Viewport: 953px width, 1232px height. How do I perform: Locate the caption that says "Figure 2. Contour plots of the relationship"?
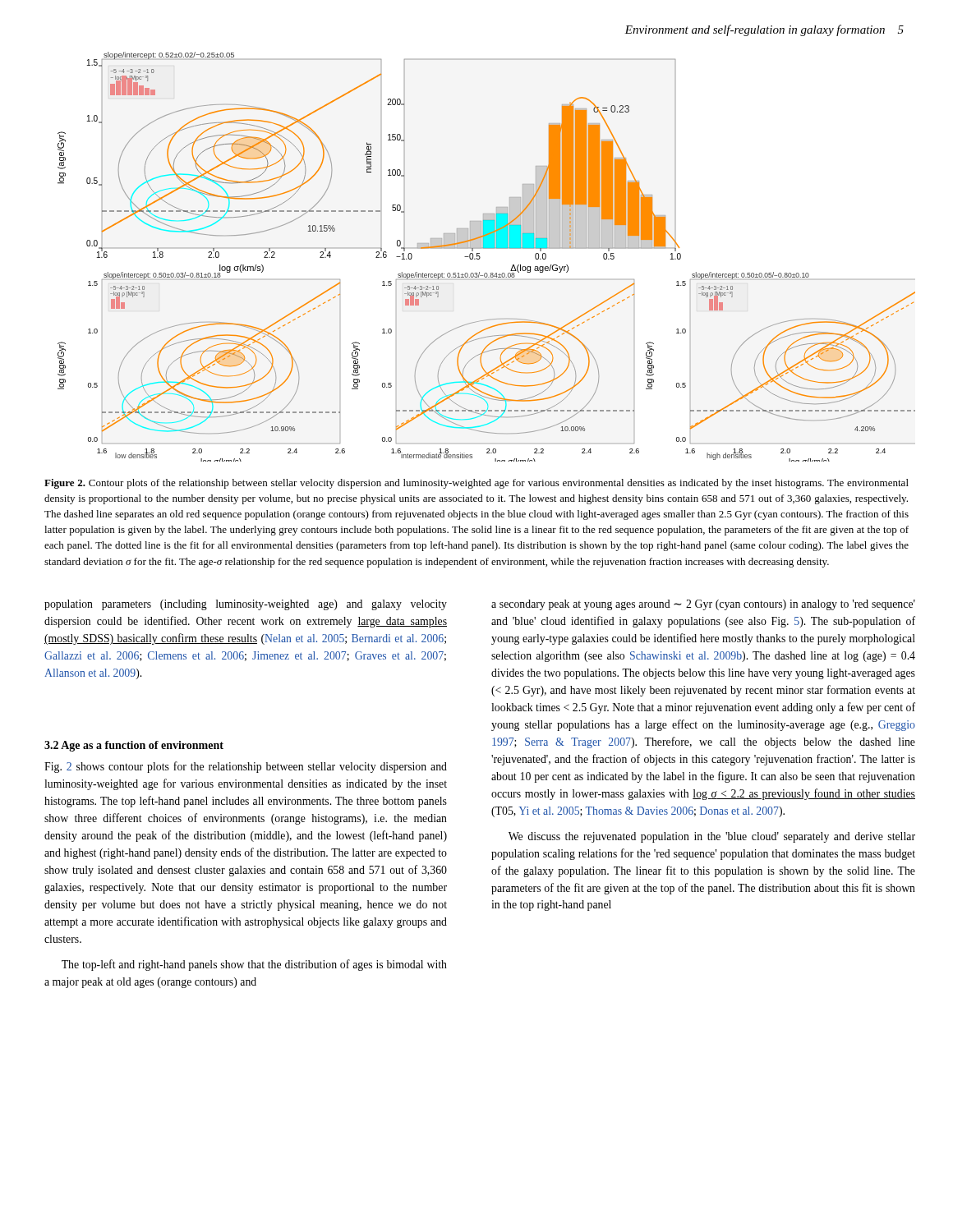pyautogui.click(x=476, y=522)
